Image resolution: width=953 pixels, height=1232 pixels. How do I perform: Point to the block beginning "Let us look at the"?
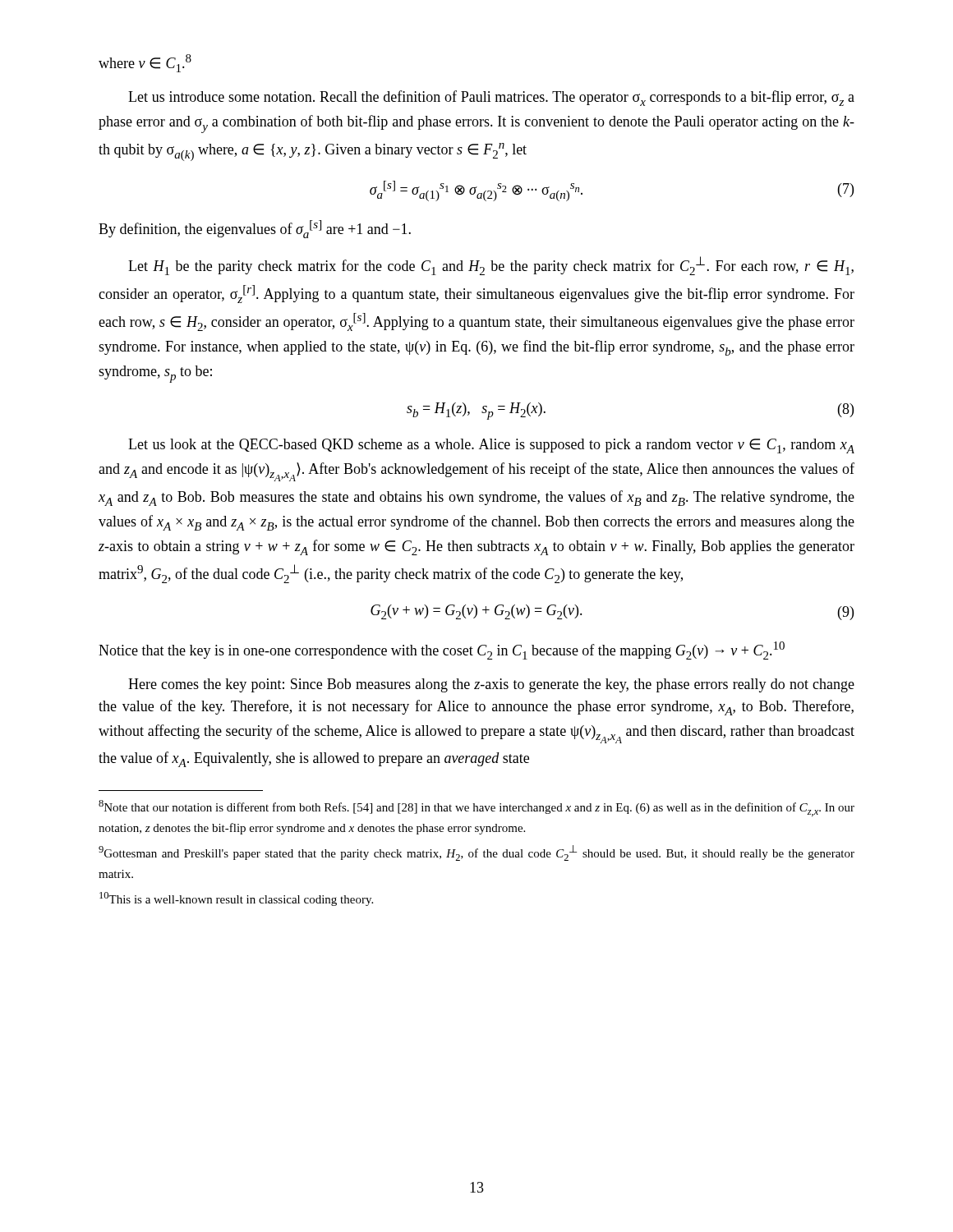[476, 511]
